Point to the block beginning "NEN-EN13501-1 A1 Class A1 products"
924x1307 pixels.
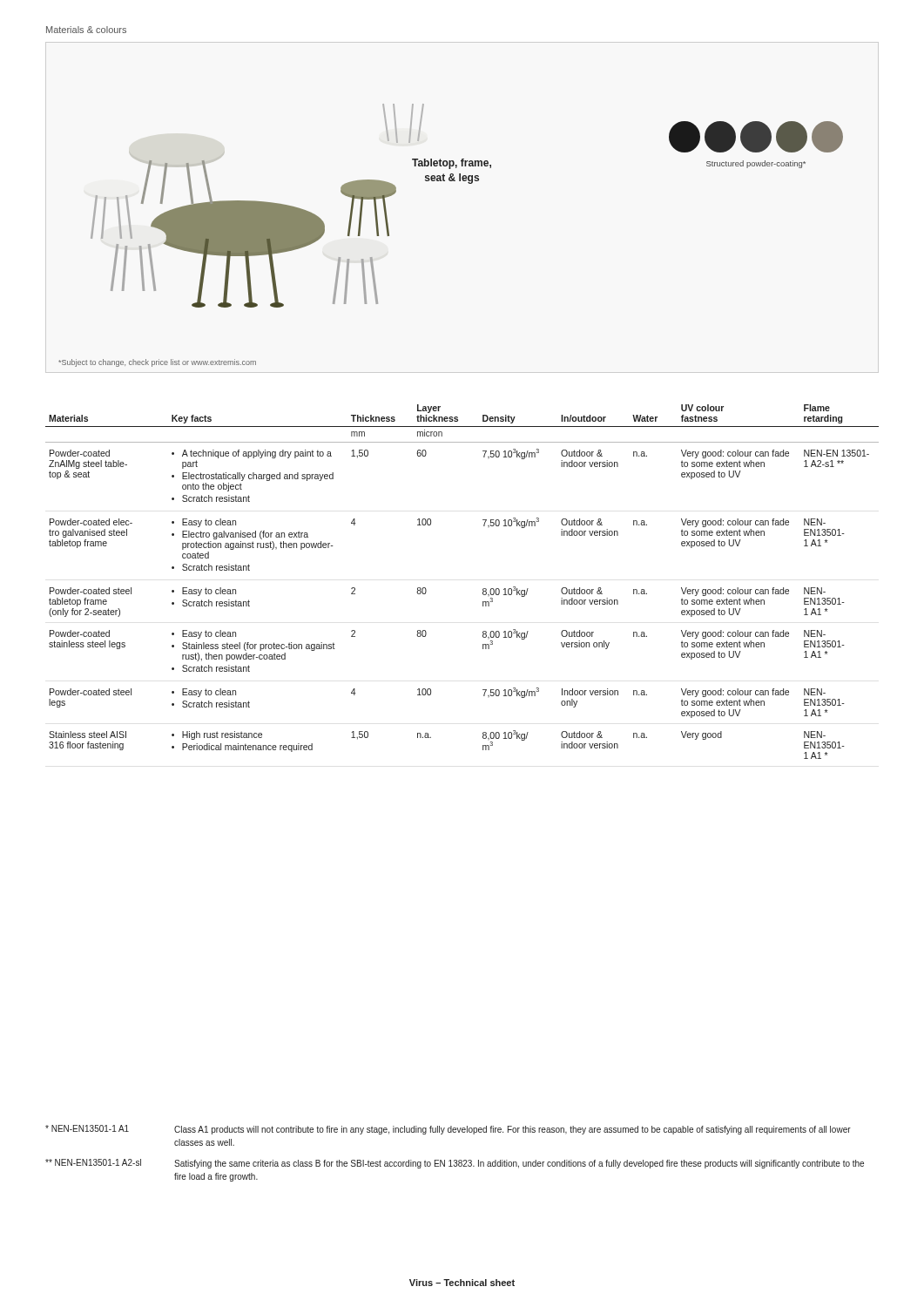pos(462,1137)
